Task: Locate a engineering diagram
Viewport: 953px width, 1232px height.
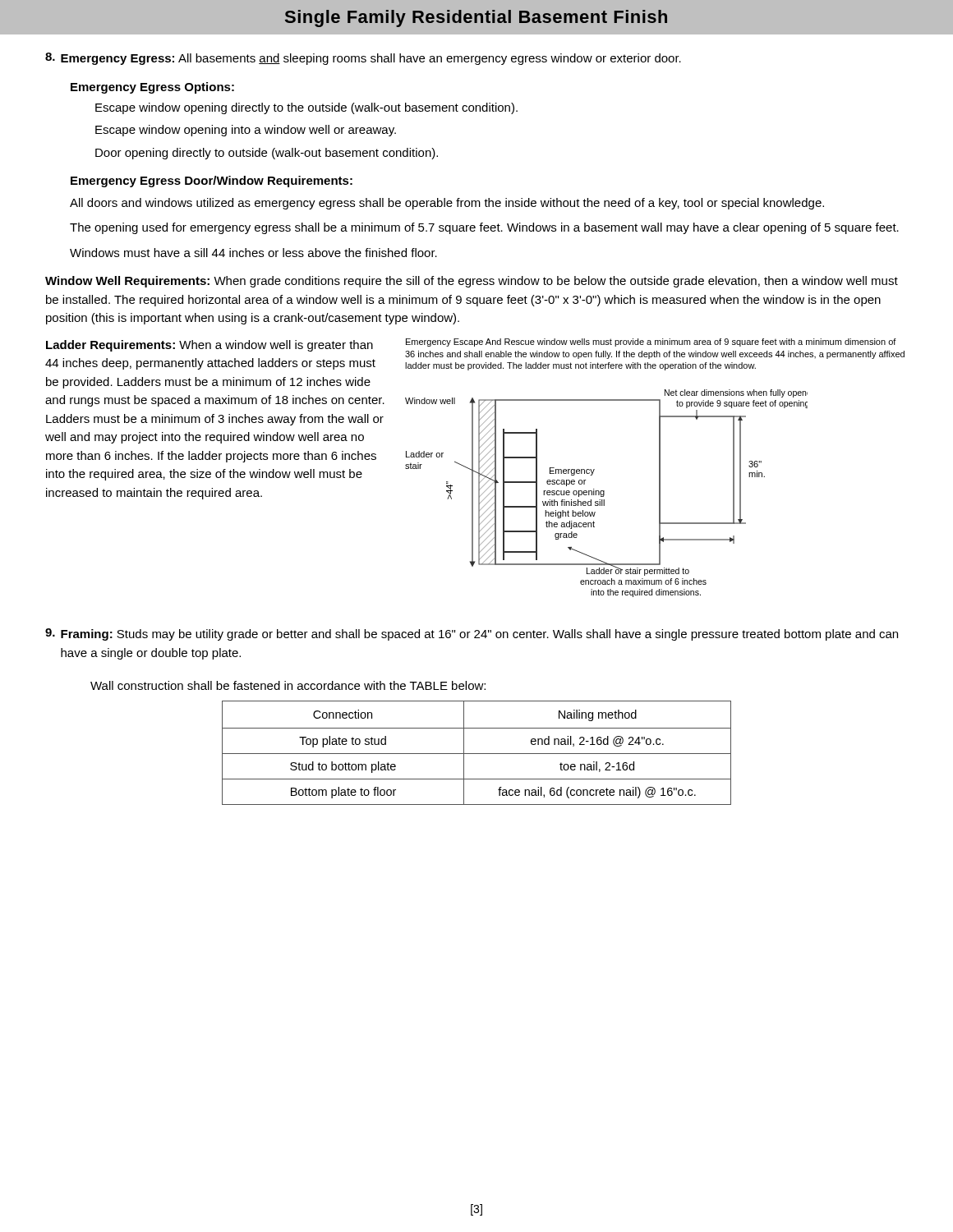Action: 656,475
